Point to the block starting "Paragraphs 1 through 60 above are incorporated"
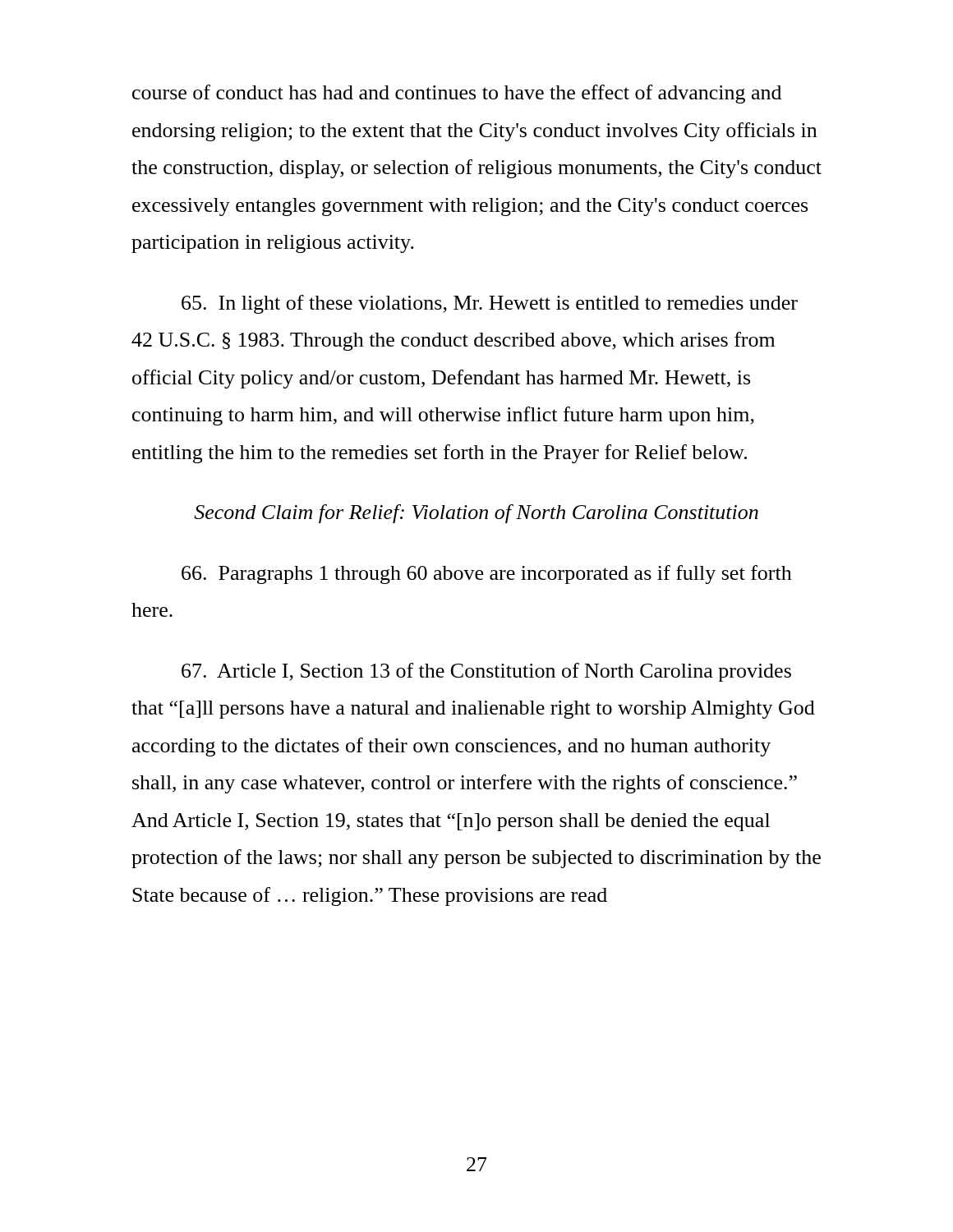Image resolution: width=953 pixels, height=1232 pixels. click(x=487, y=575)
